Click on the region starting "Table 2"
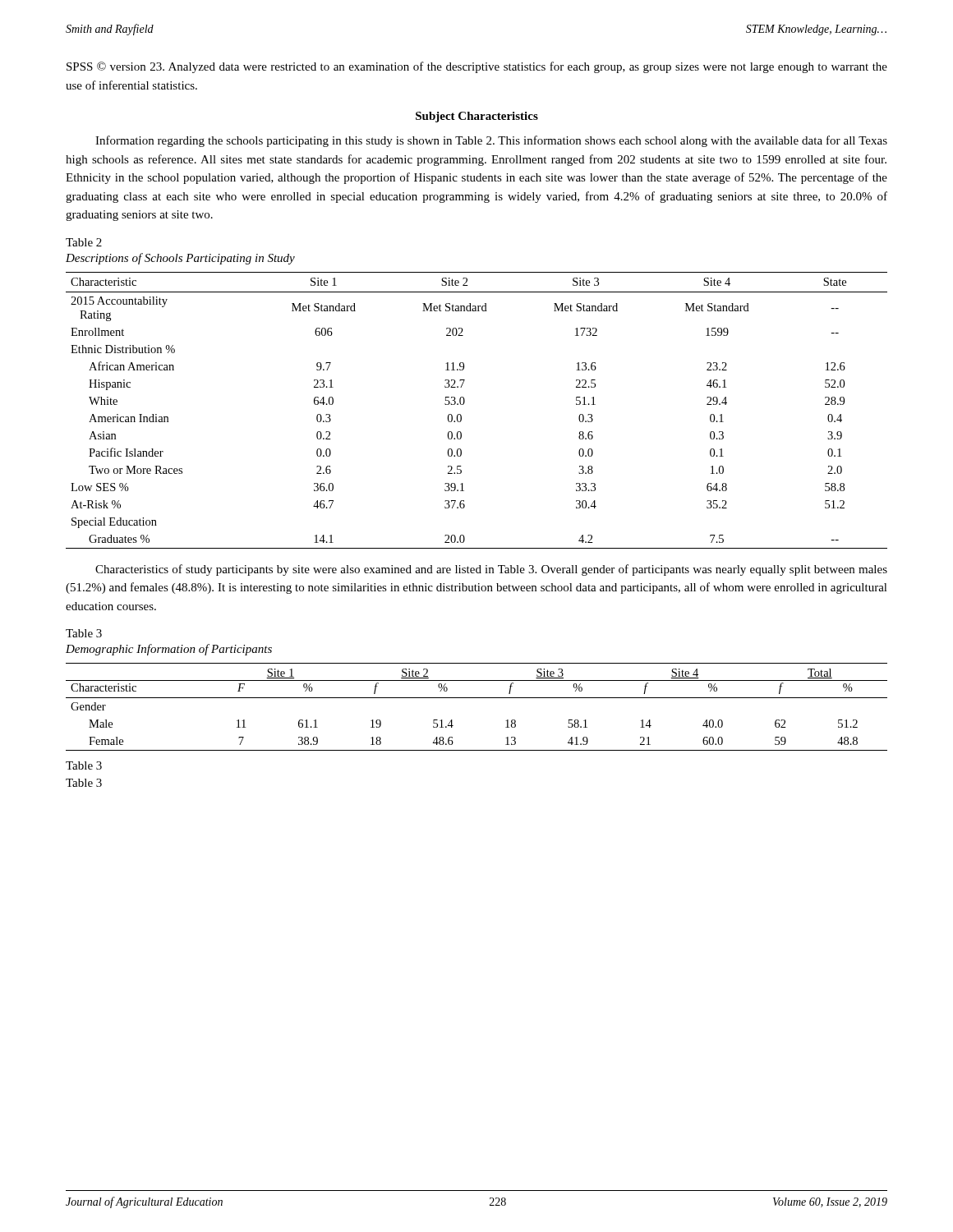 click(x=84, y=242)
